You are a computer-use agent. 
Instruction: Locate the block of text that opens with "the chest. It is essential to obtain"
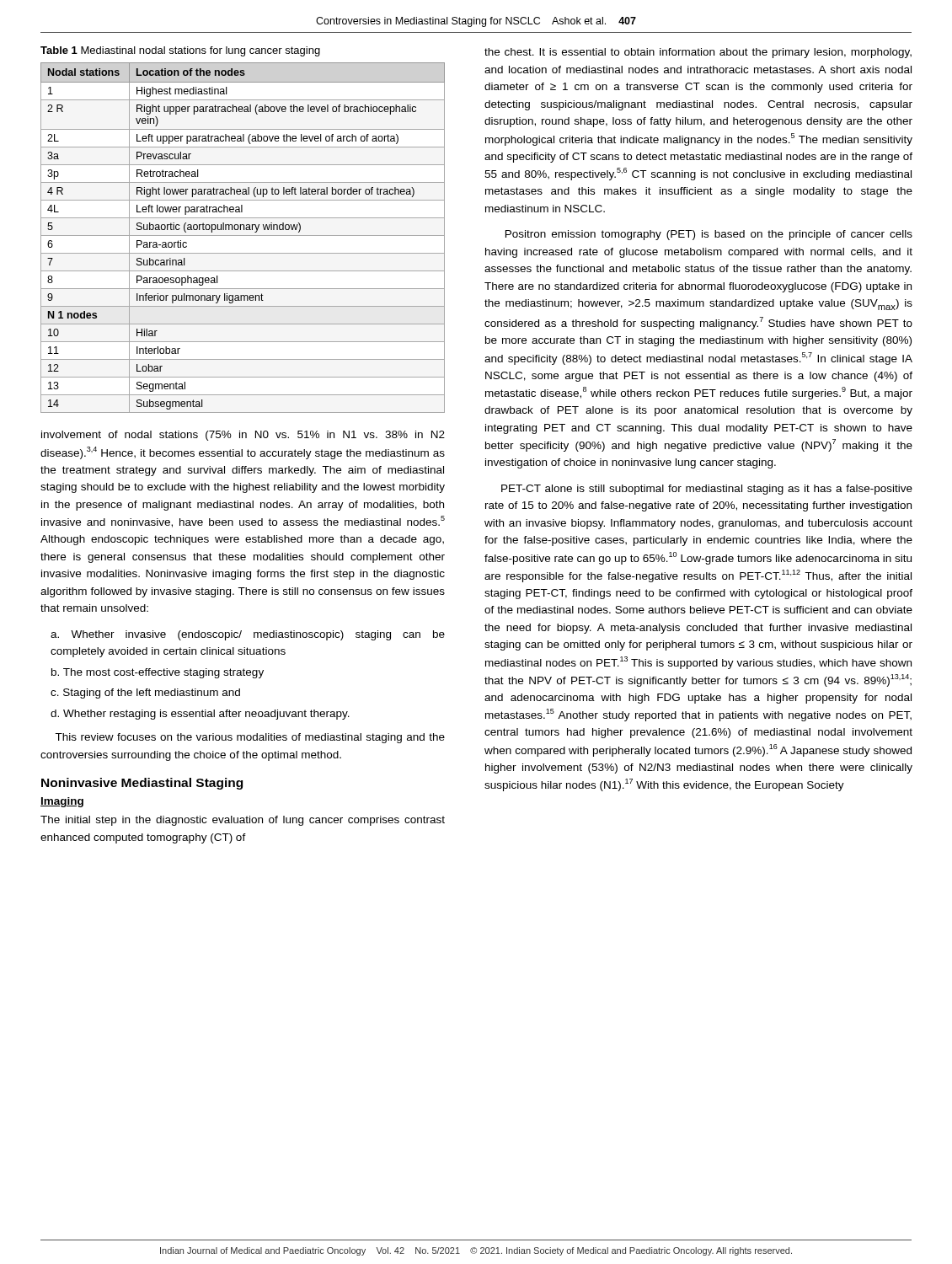tap(698, 130)
